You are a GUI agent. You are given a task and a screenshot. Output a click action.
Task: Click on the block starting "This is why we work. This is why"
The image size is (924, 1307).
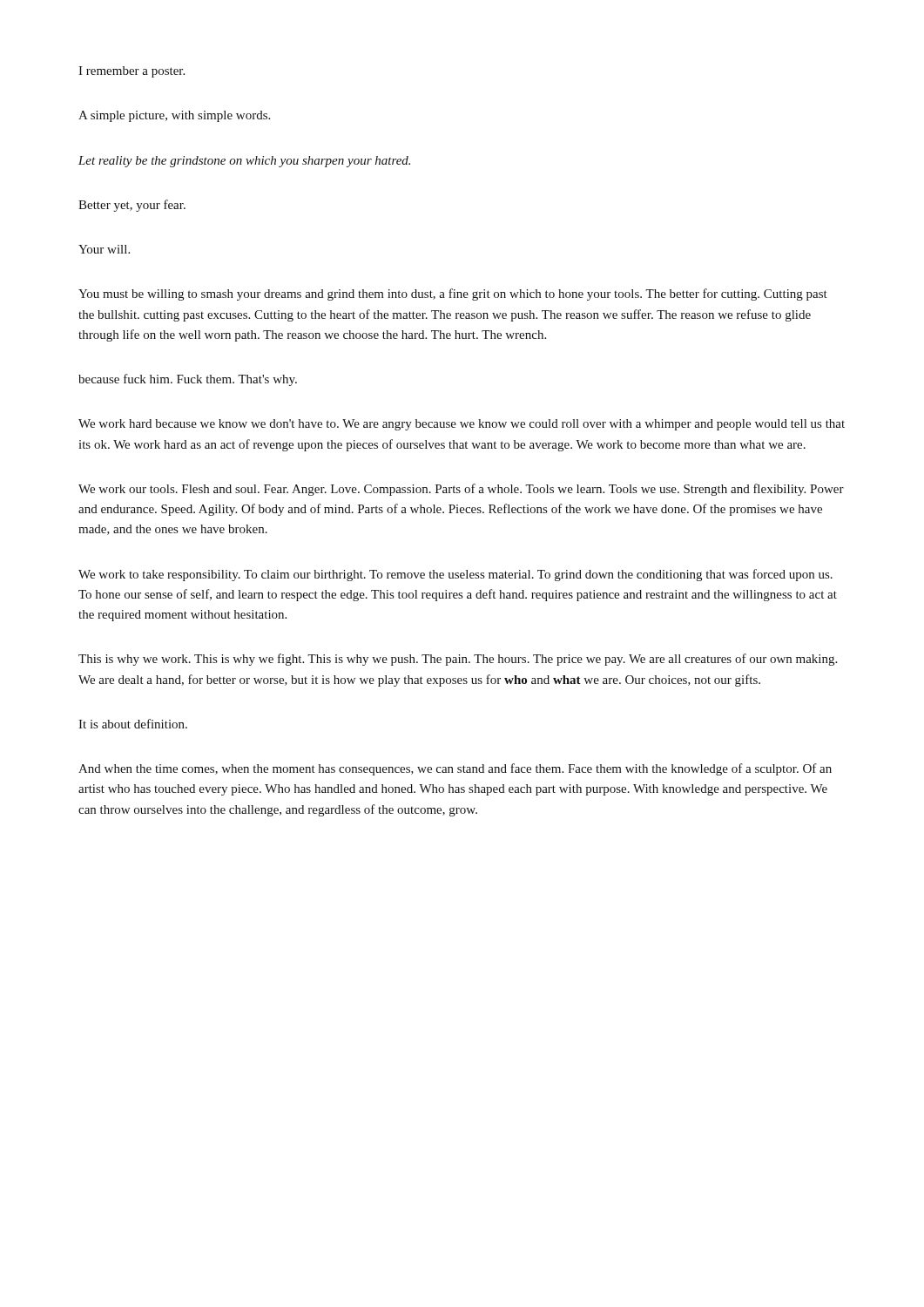(458, 669)
